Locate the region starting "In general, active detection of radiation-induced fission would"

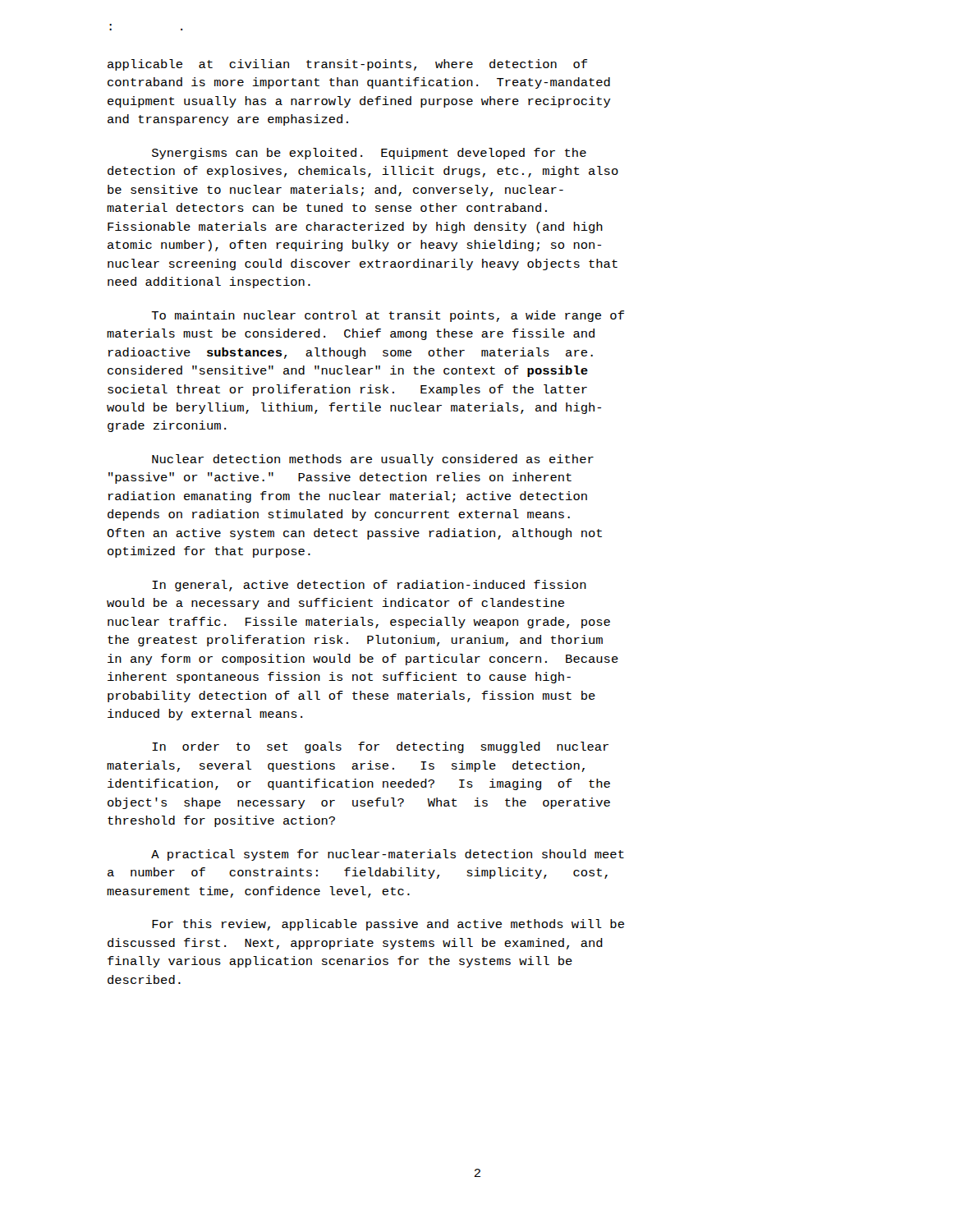363,650
